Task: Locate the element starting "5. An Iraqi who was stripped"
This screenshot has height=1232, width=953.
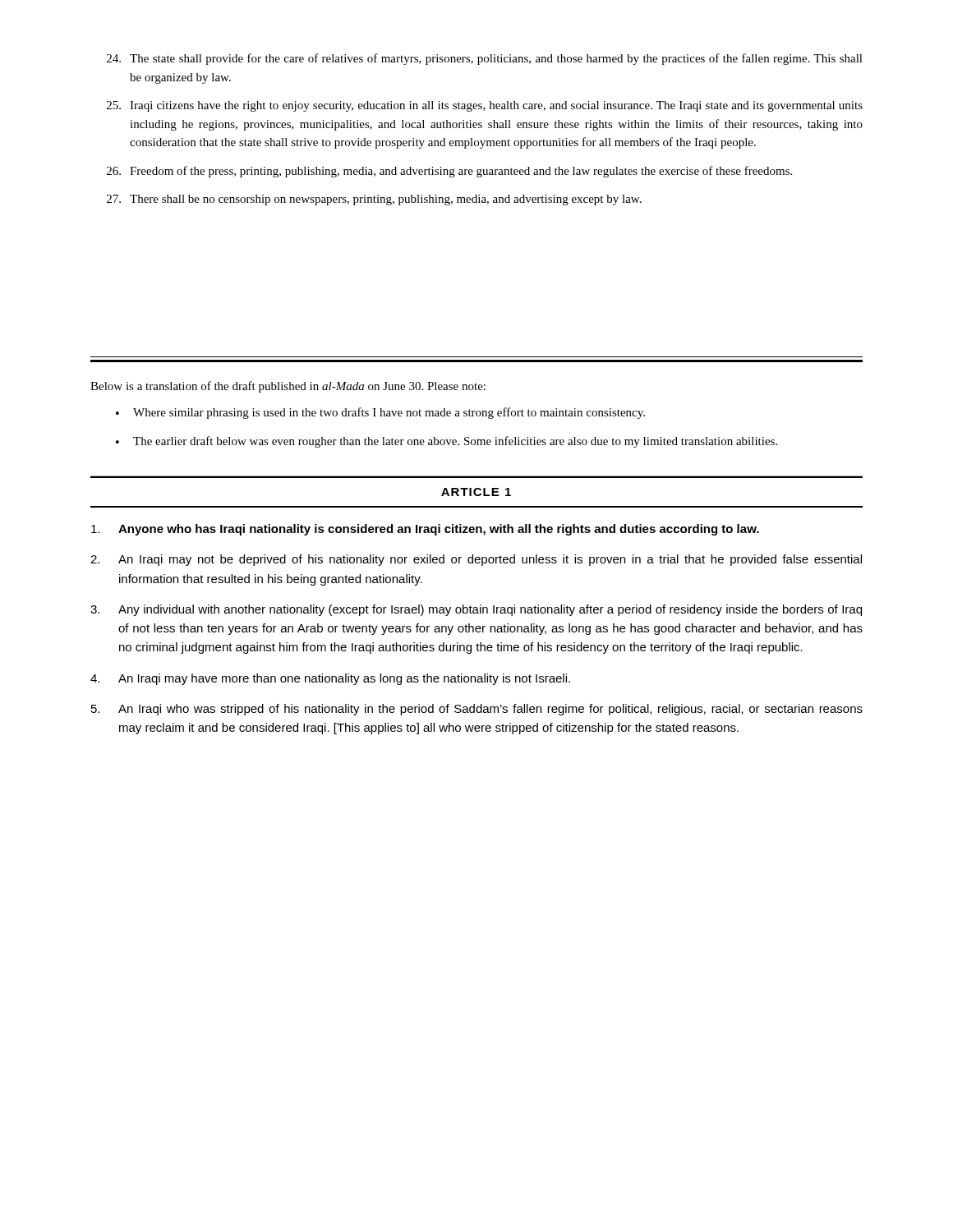Action: coord(476,718)
